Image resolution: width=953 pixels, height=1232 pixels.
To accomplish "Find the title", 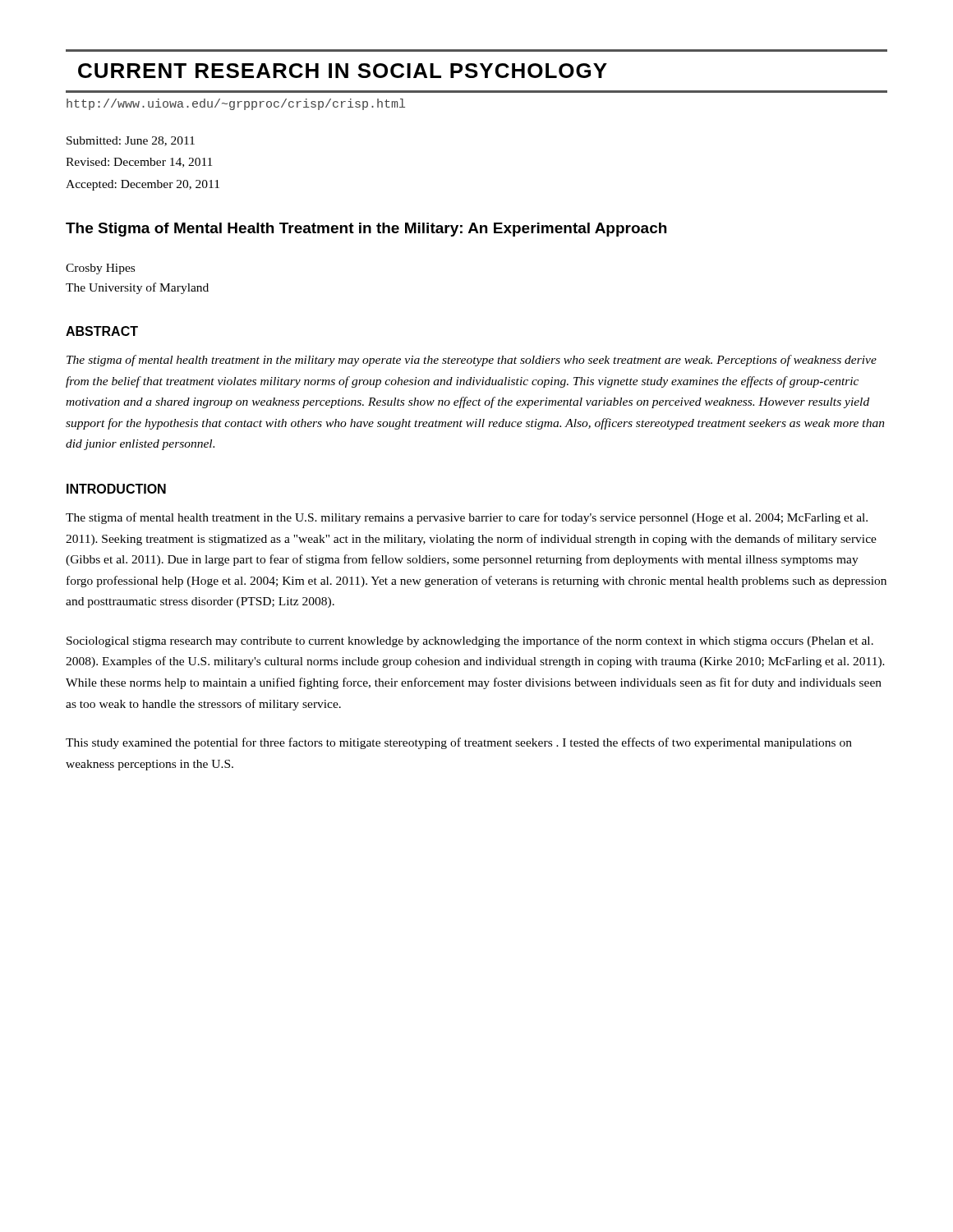I will (x=476, y=71).
